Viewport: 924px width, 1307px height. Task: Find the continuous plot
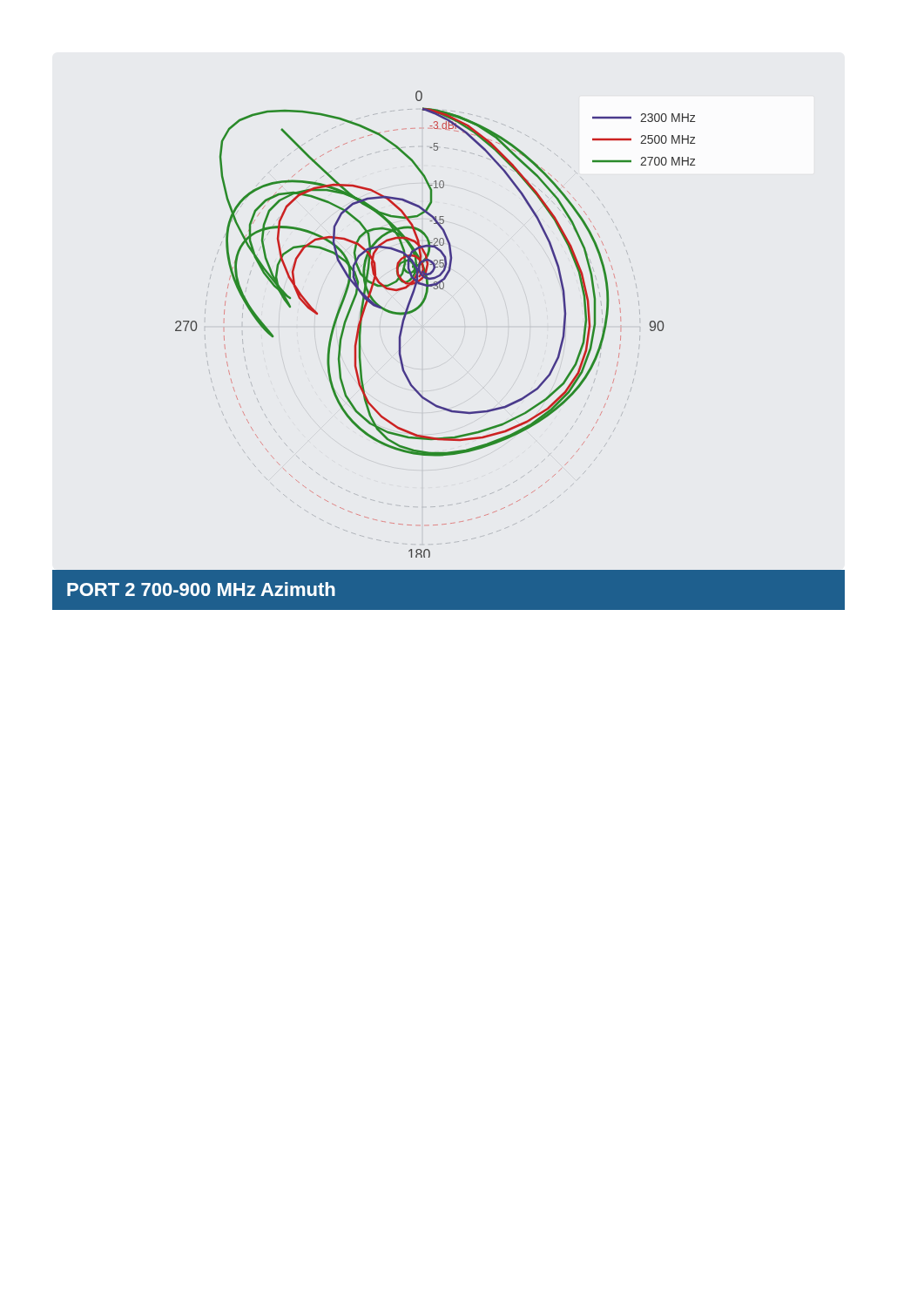point(462,311)
